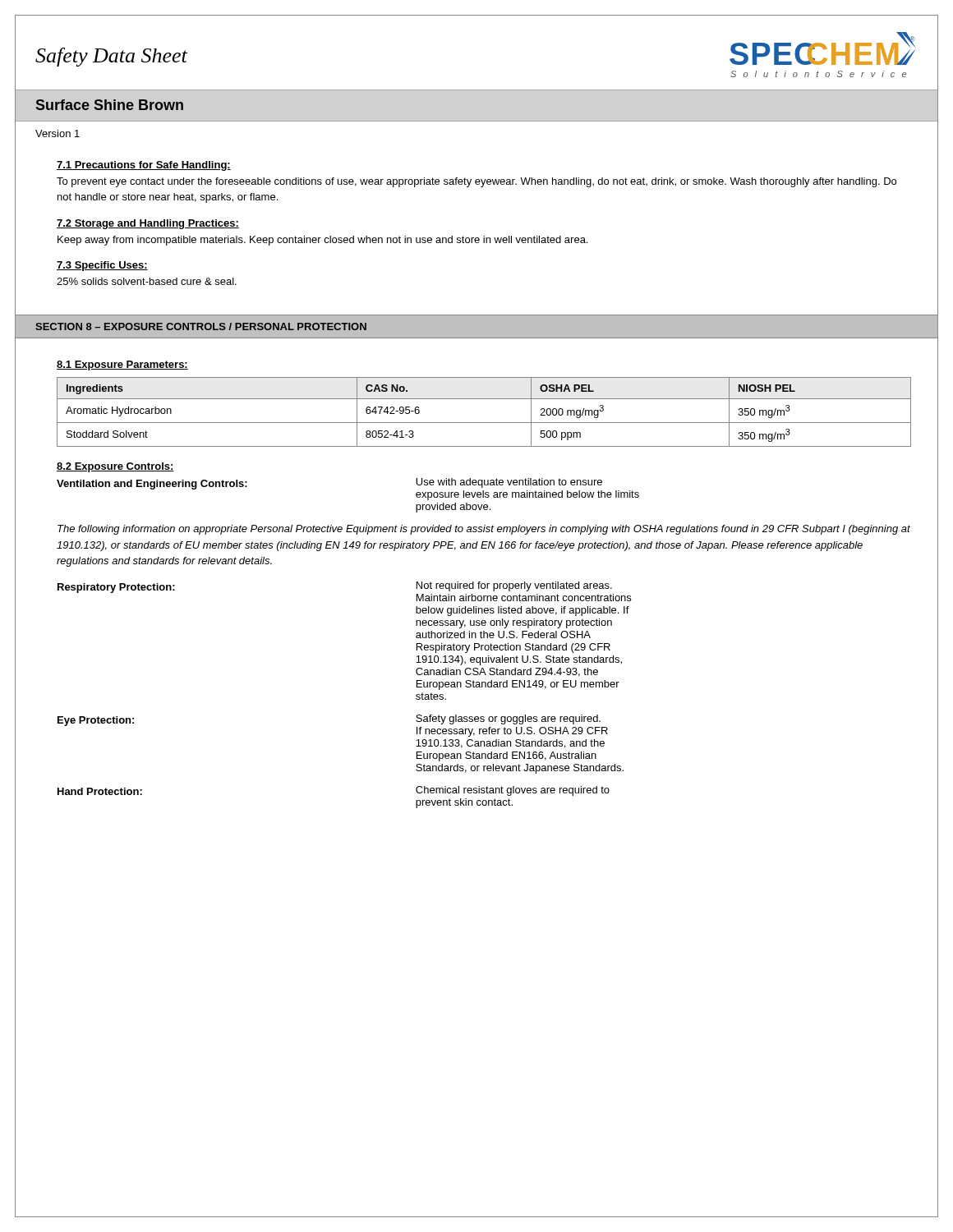Where does it say "7.2 Storage and Handling Practices:"?

[x=148, y=223]
